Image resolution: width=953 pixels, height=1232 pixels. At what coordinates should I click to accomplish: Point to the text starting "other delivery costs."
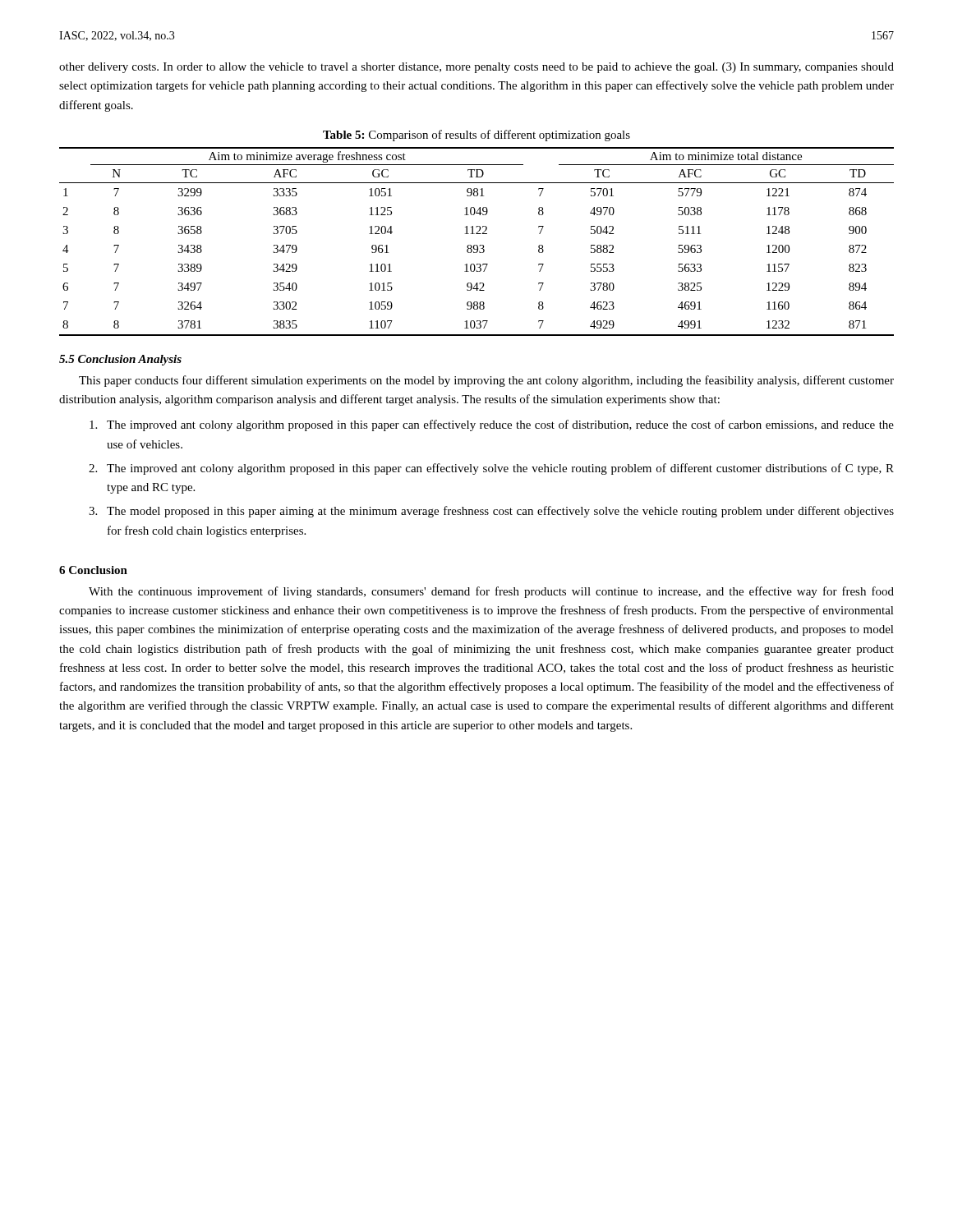476,86
